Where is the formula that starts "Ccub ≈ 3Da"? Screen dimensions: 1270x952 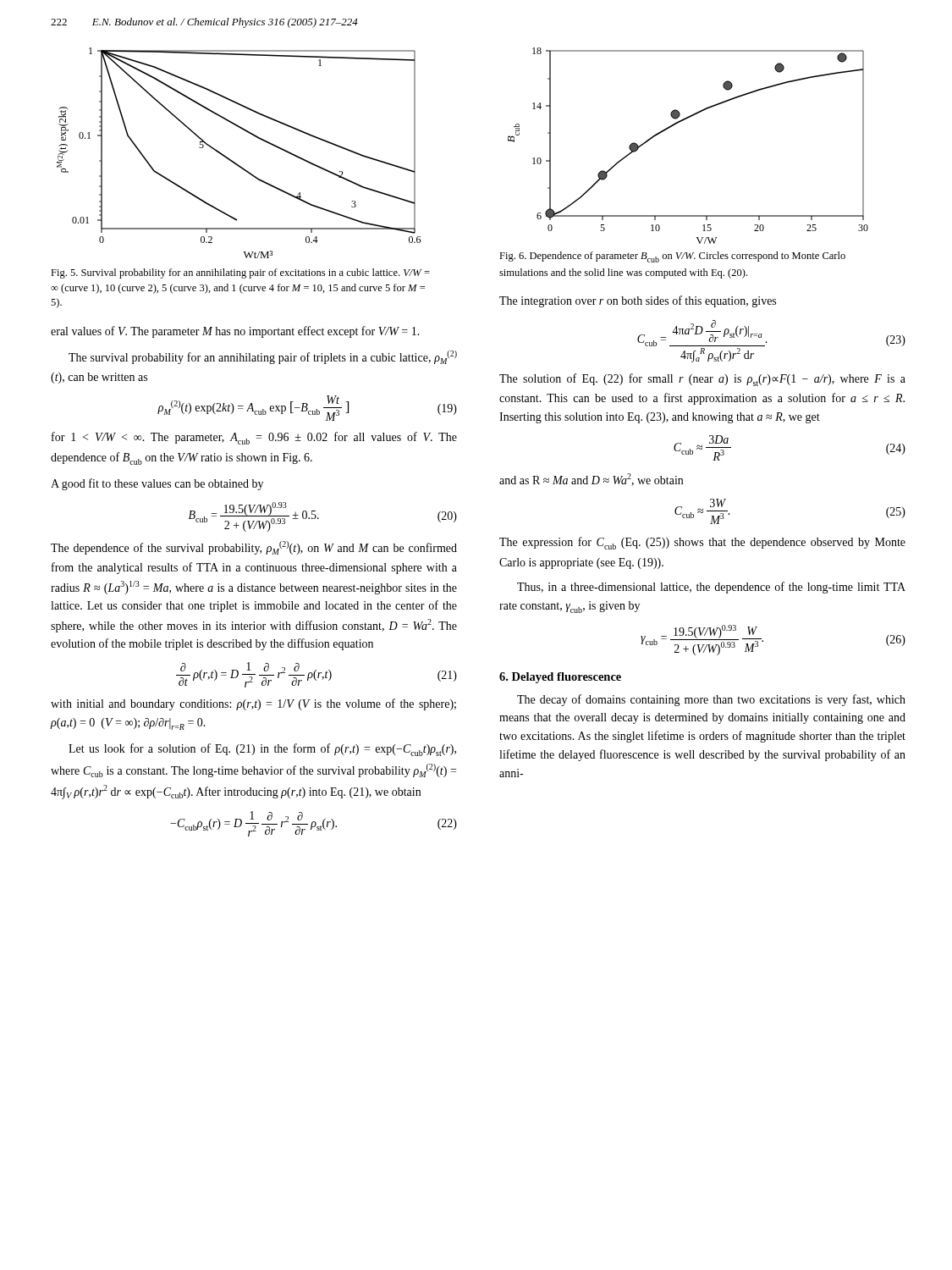(718, 447)
